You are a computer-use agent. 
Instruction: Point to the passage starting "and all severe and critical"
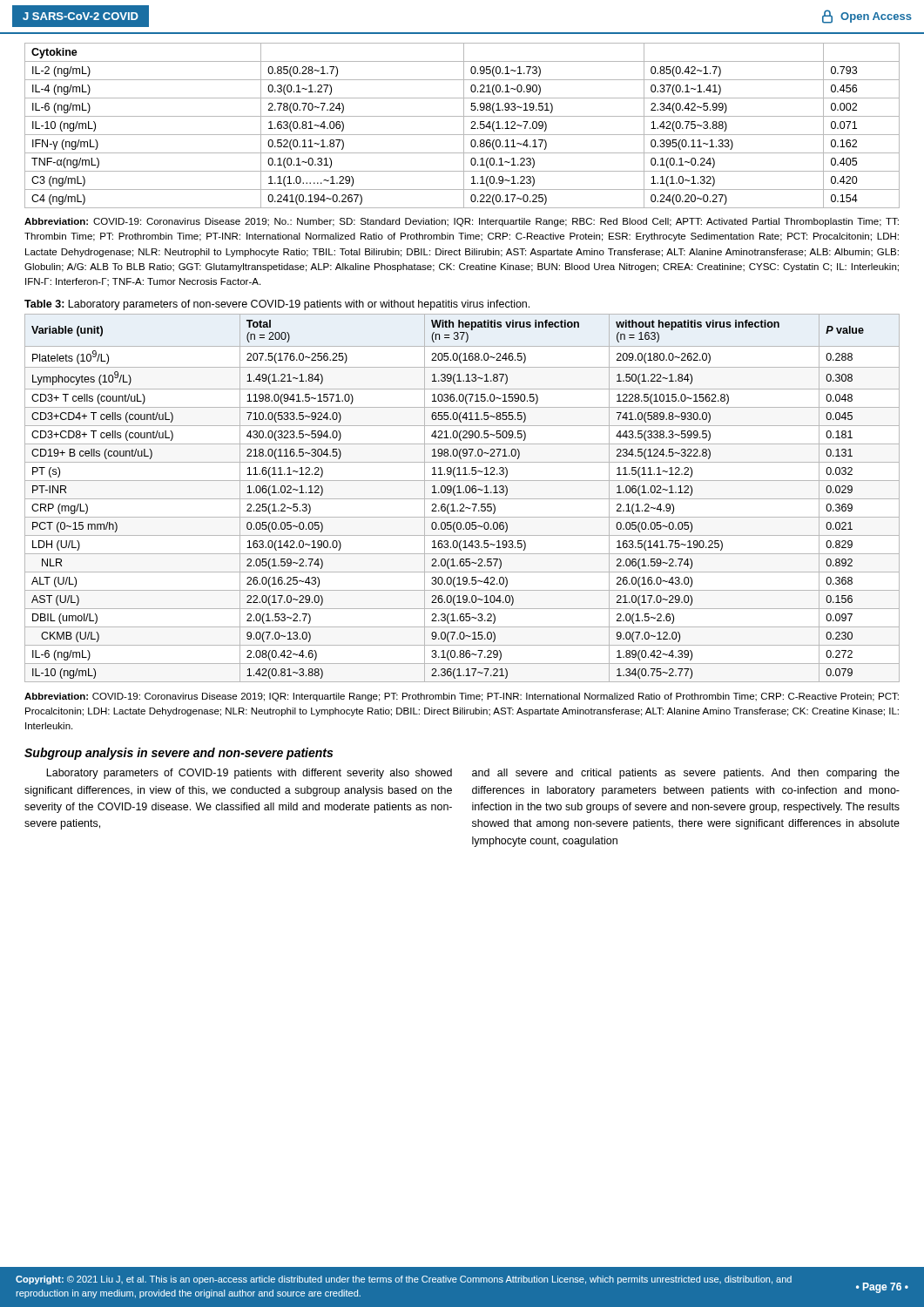coord(686,807)
